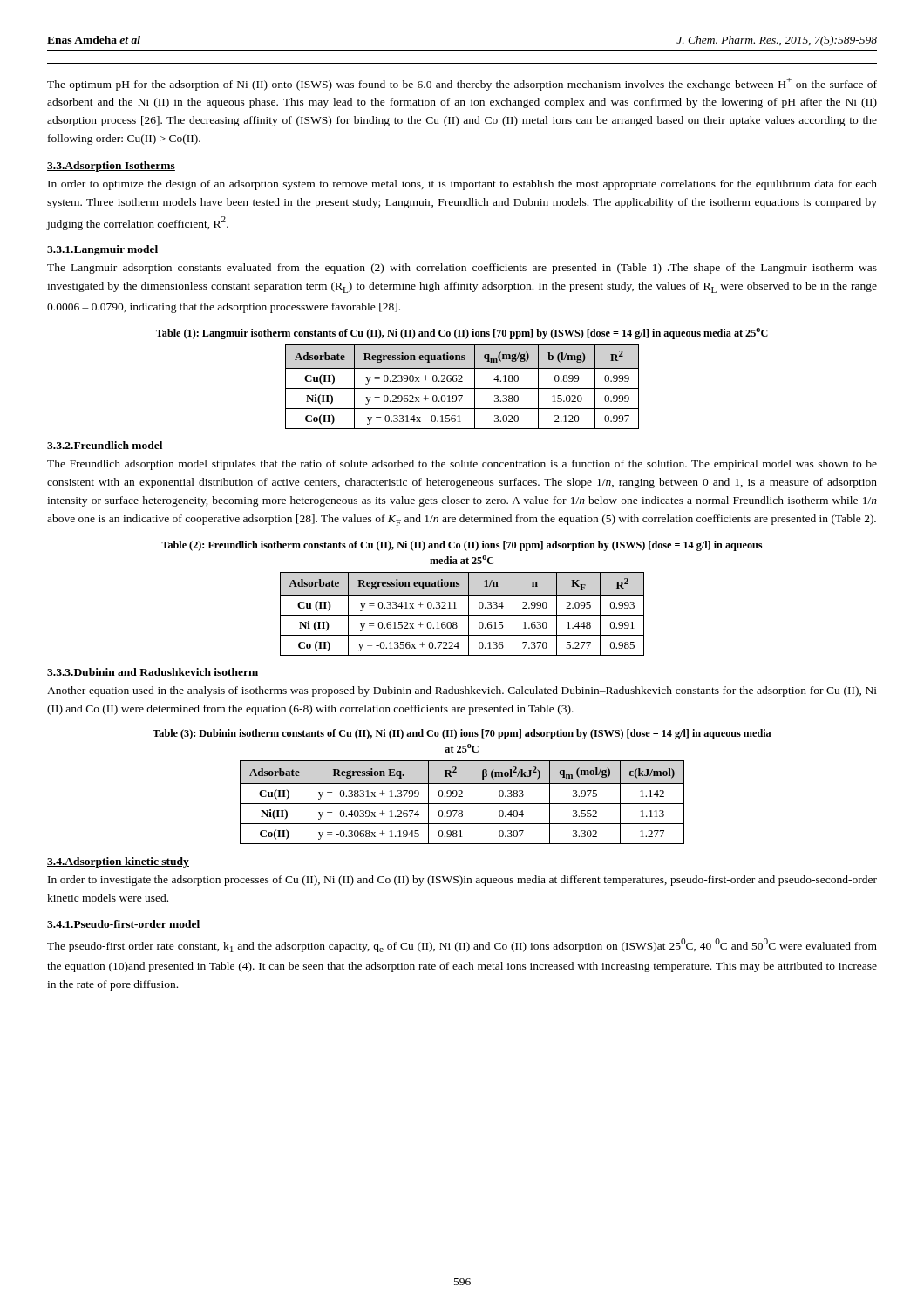
Task: Locate the text "3.4.Adsorption kinetic study"
Action: click(118, 861)
